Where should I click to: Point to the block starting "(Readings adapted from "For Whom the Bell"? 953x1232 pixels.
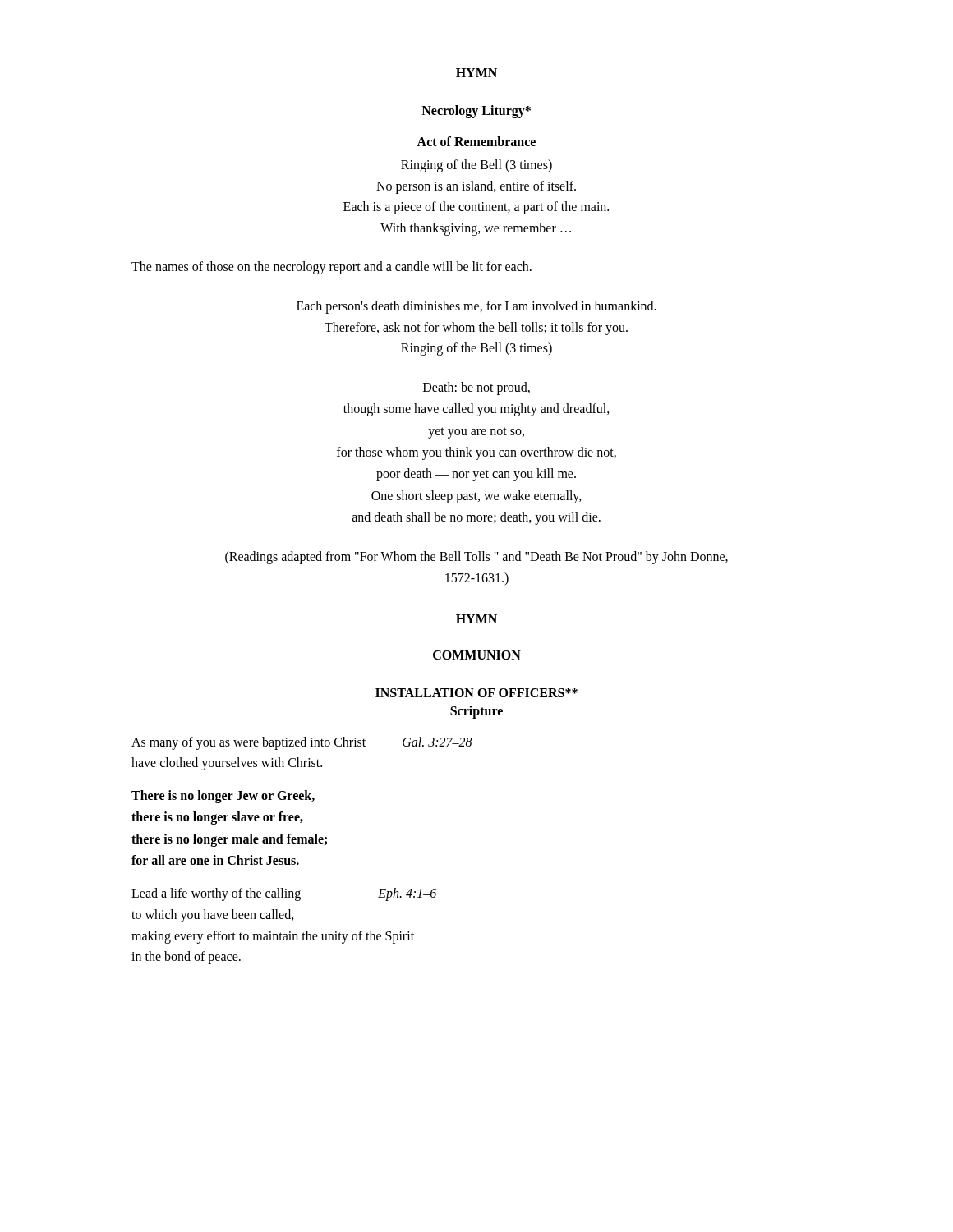[476, 567]
